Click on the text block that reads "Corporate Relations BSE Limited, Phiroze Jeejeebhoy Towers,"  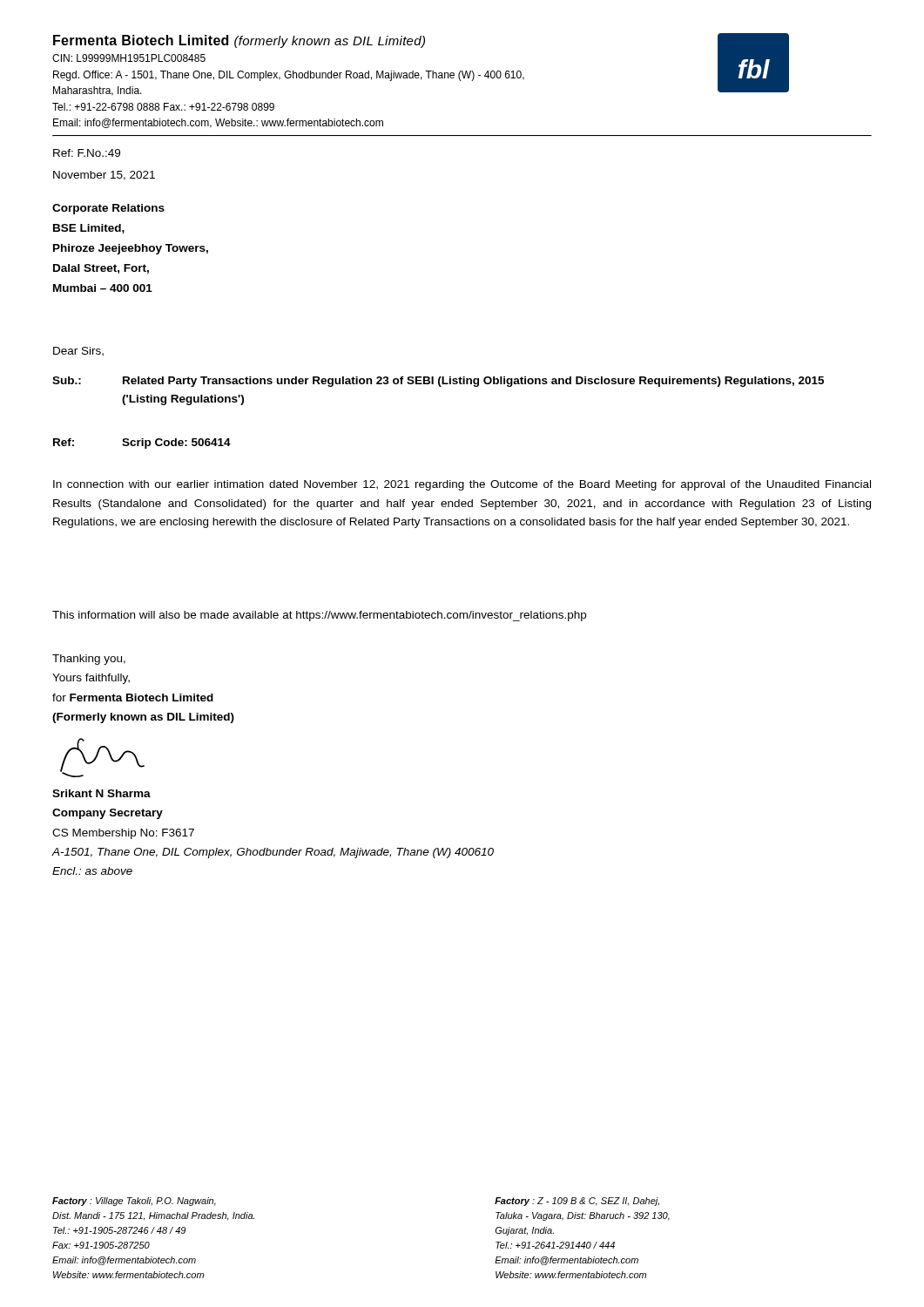(x=131, y=248)
